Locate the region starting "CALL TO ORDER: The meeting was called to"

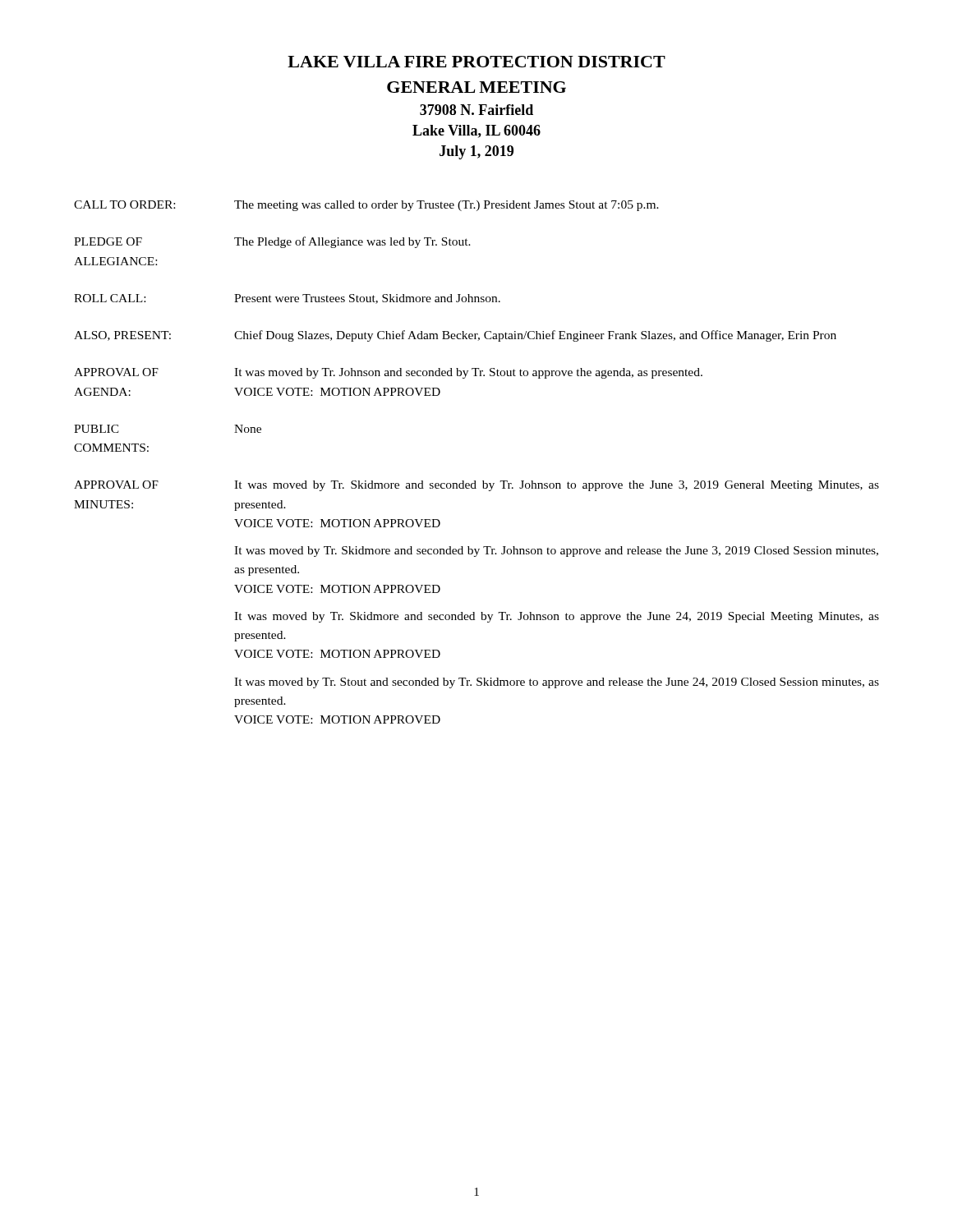tap(476, 204)
